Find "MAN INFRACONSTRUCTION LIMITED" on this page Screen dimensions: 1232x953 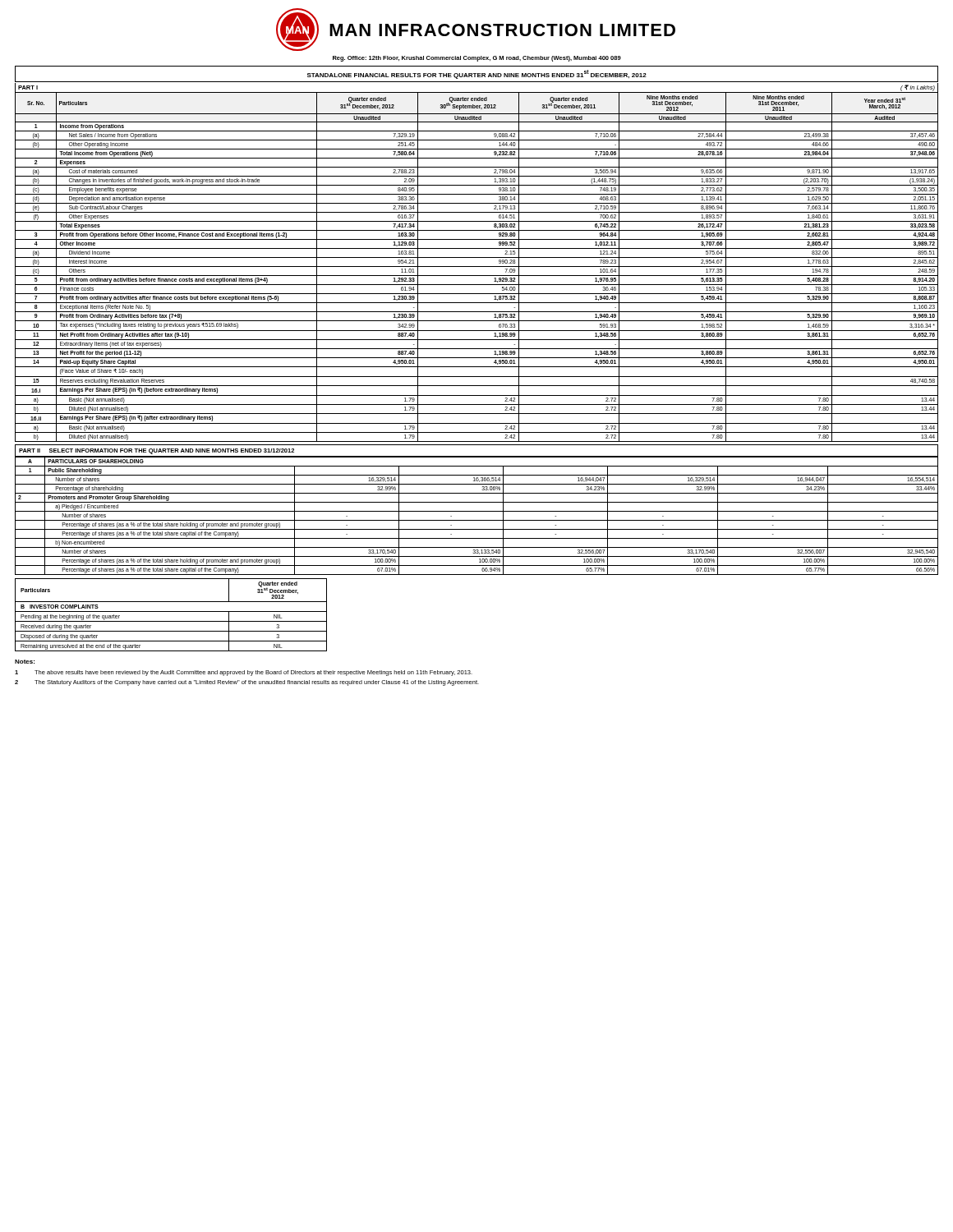(503, 30)
